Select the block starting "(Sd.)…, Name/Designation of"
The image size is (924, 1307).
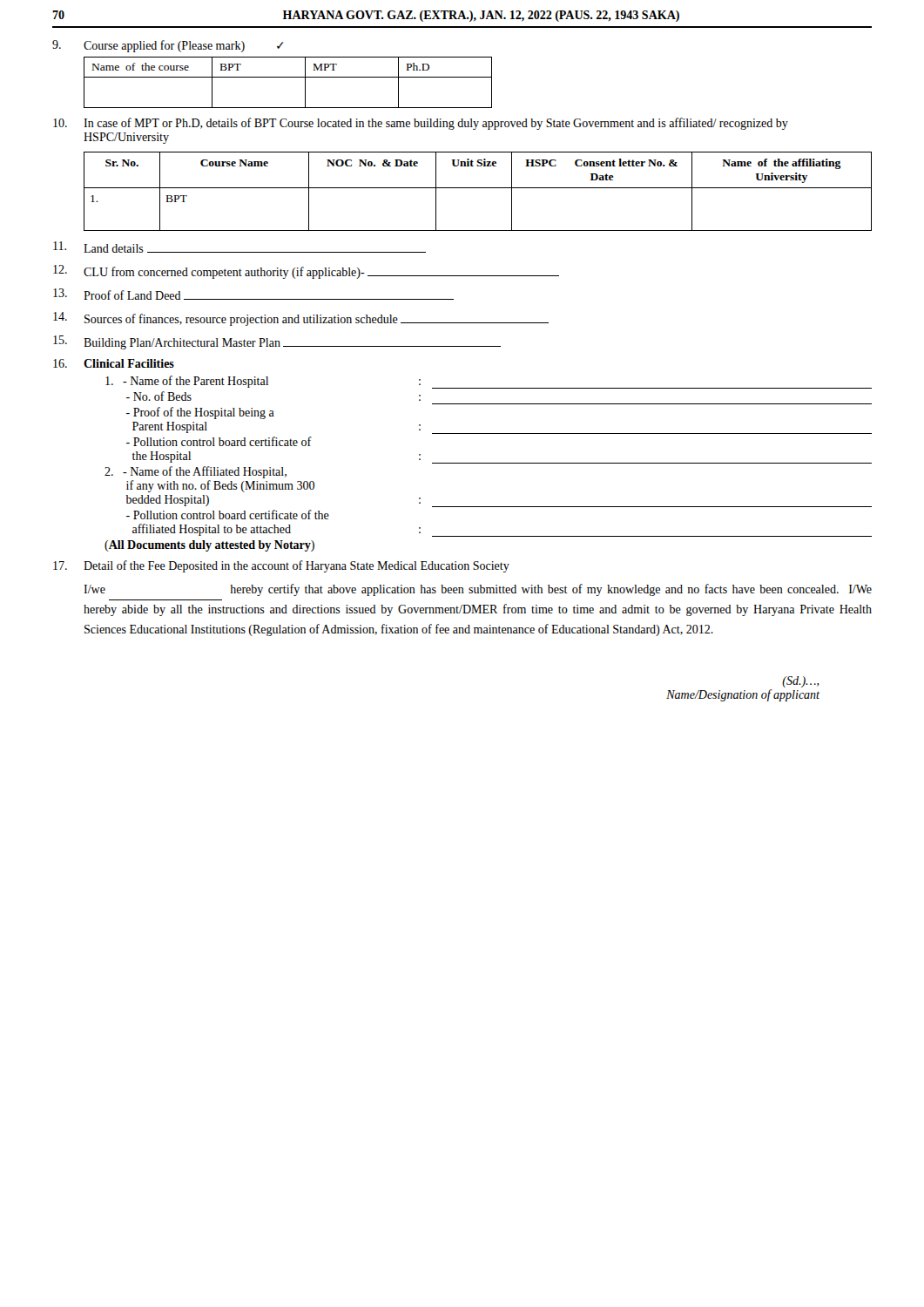tap(743, 688)
